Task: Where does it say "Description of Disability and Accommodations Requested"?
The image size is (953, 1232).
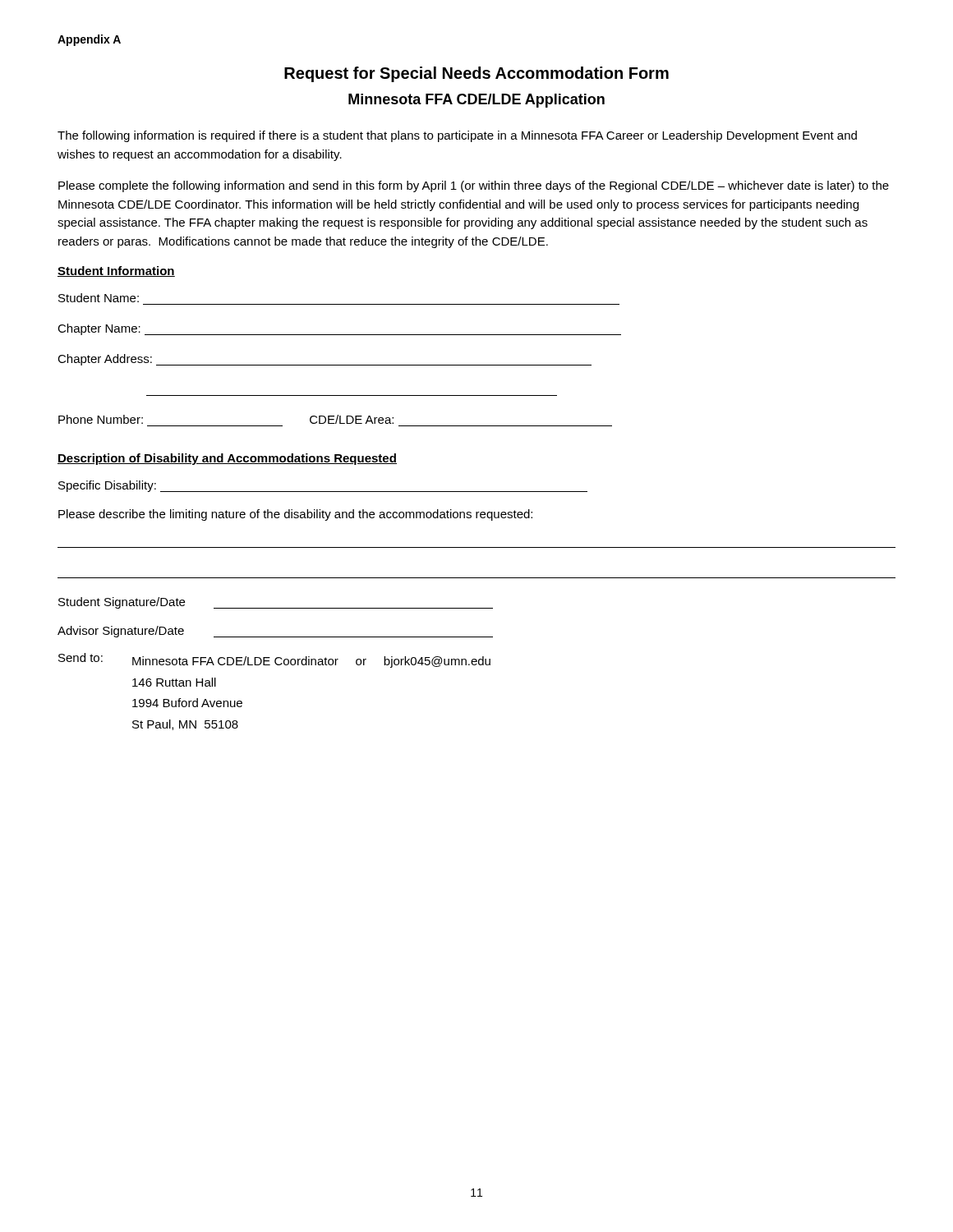Action: (x=227, y=458)
